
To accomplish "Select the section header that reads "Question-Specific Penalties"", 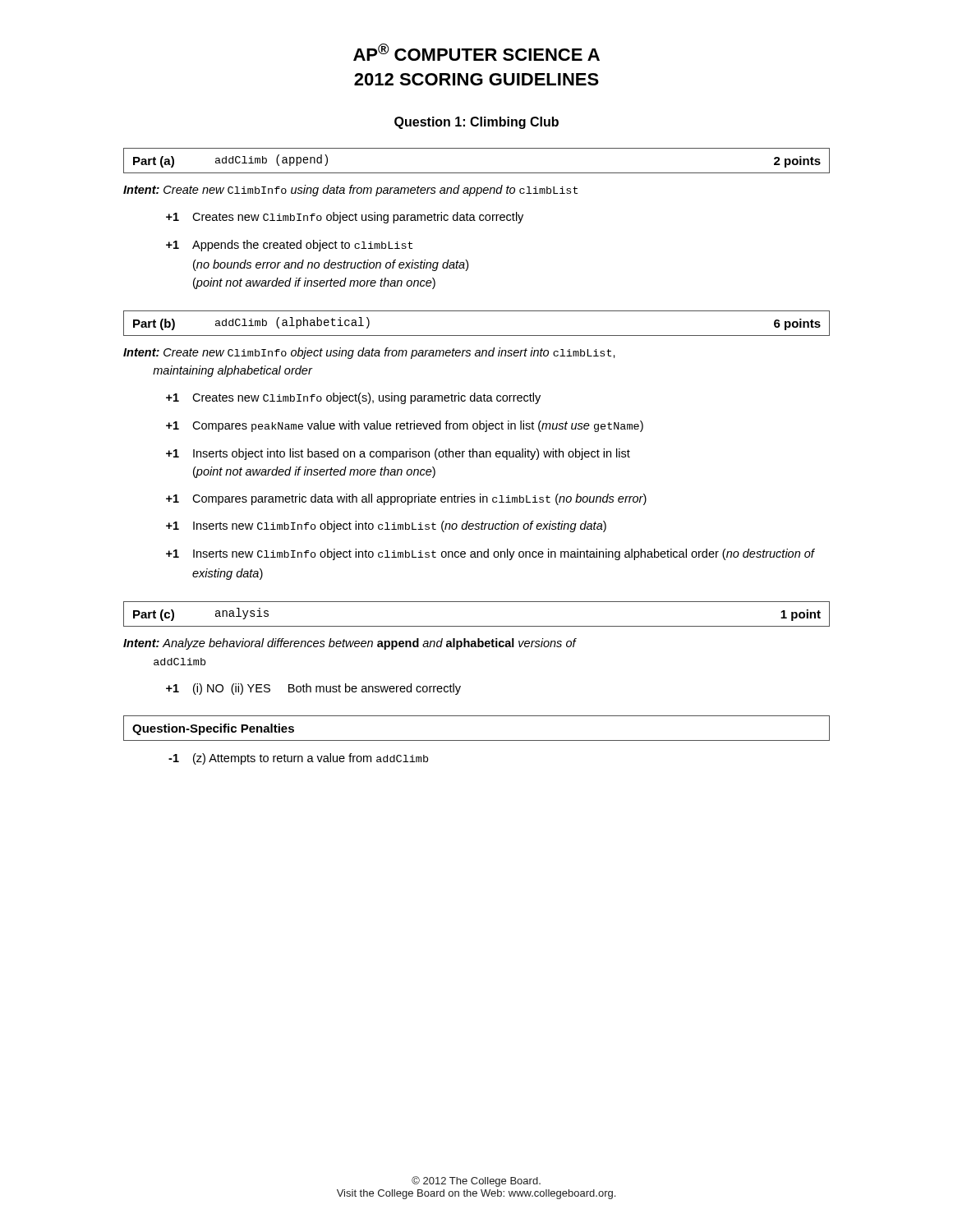I will coord(213,728).
